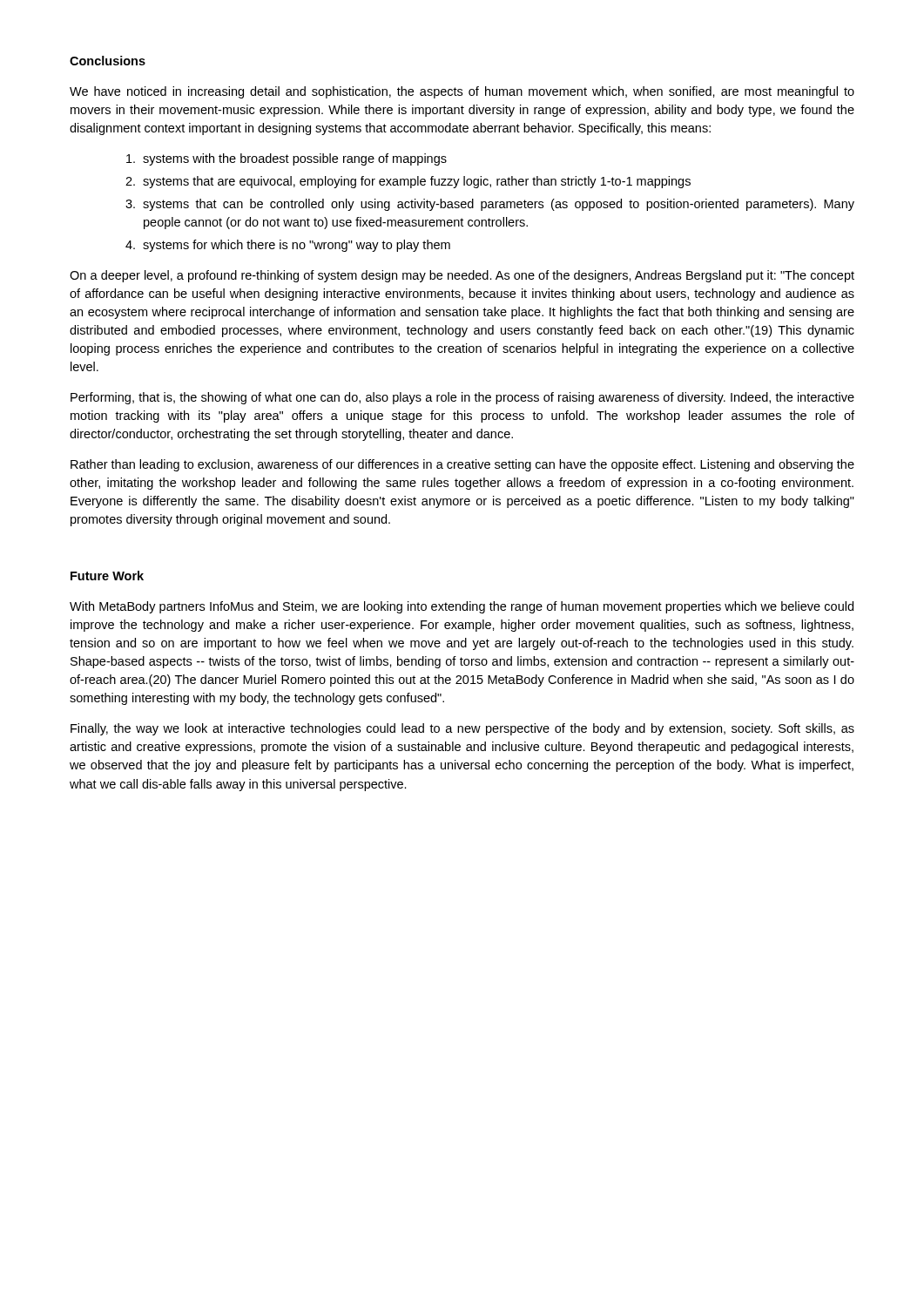The width and height of the screenshot is (924, 1307).
Task: Click on the text starting "systems that can be controlled only"
Action: (x=499, y=213)
